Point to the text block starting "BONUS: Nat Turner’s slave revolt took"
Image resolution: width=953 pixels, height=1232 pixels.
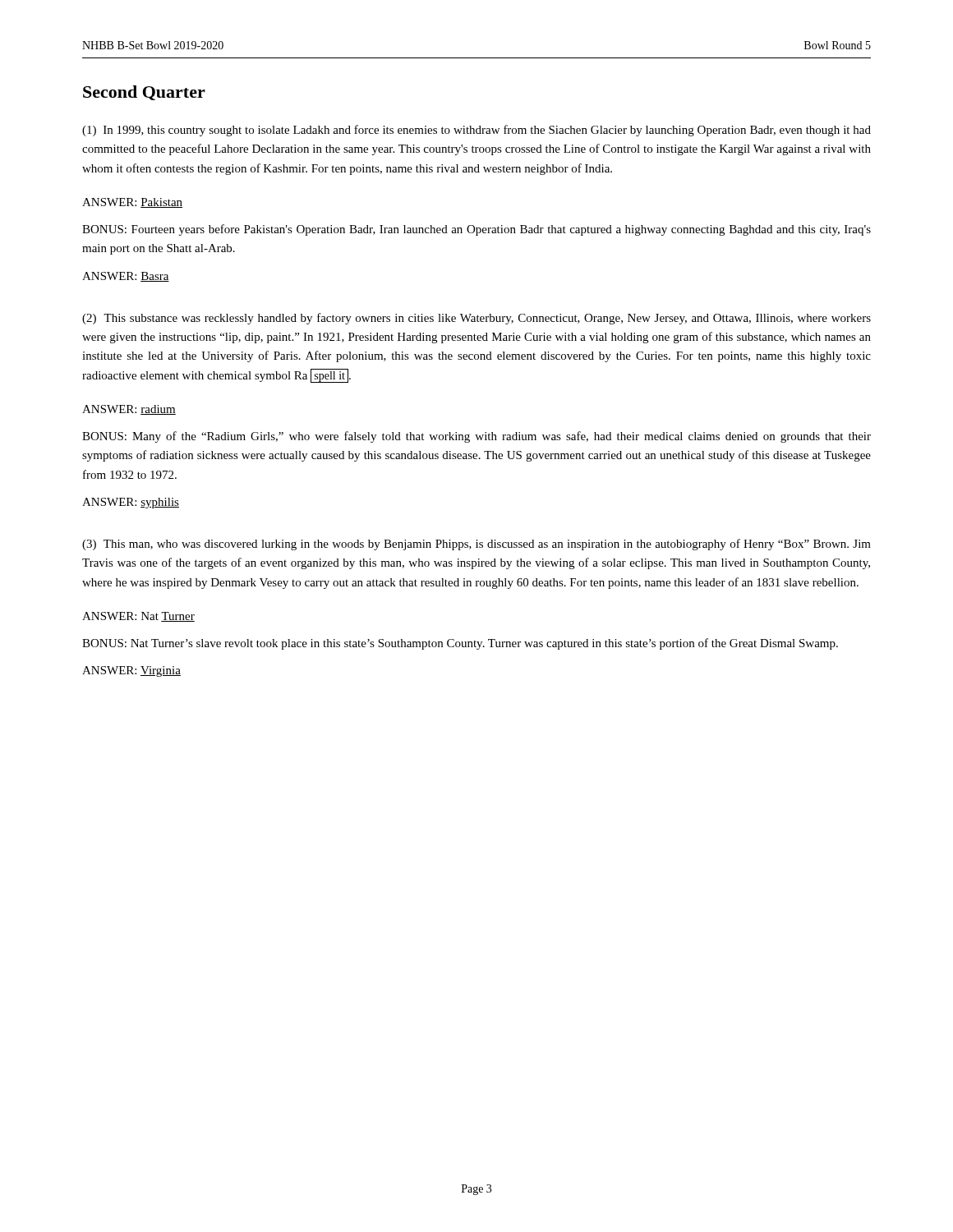pos(460,643)
